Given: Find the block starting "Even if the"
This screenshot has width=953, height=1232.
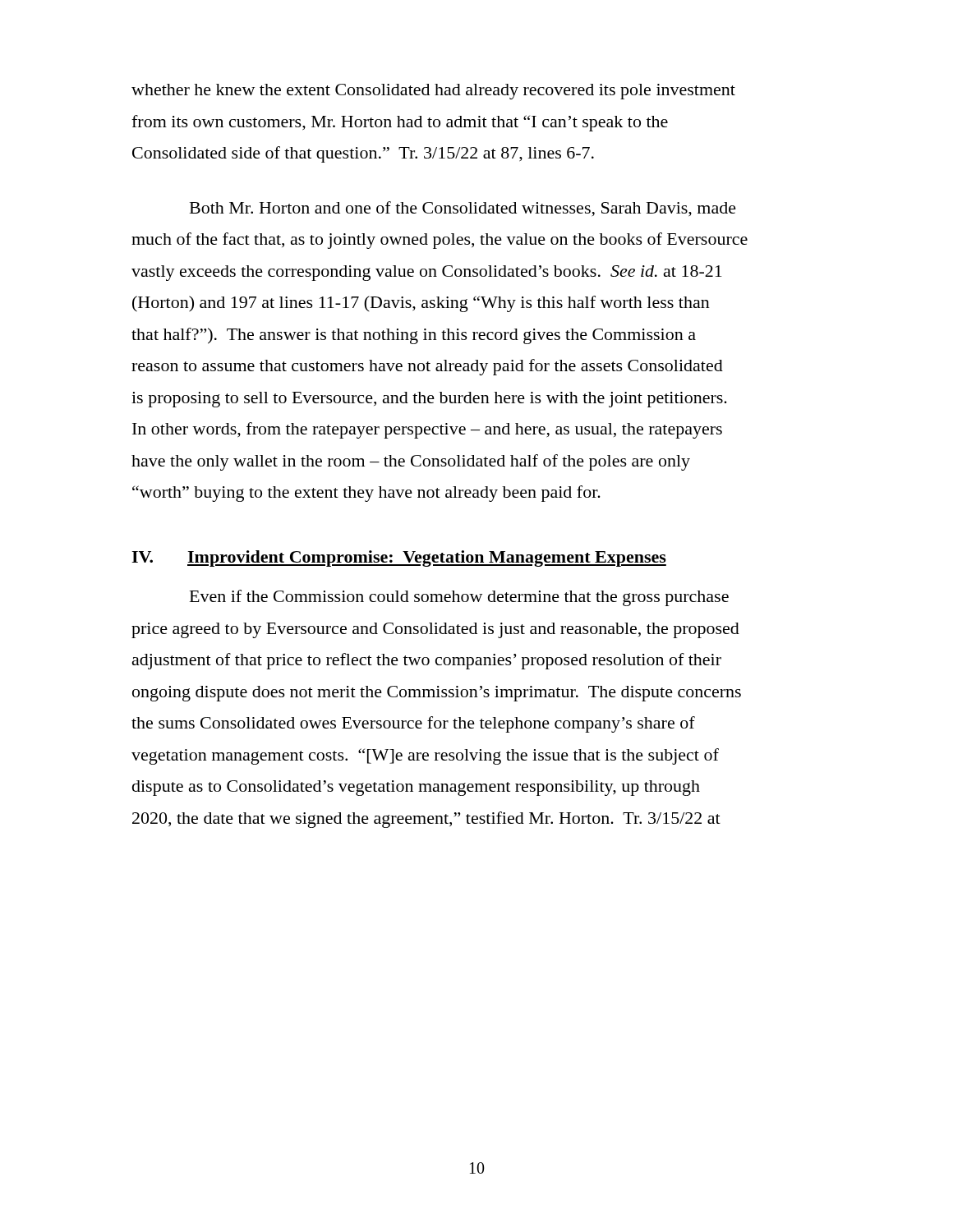Looking at the screenshot, I should (x=476, y=707).
